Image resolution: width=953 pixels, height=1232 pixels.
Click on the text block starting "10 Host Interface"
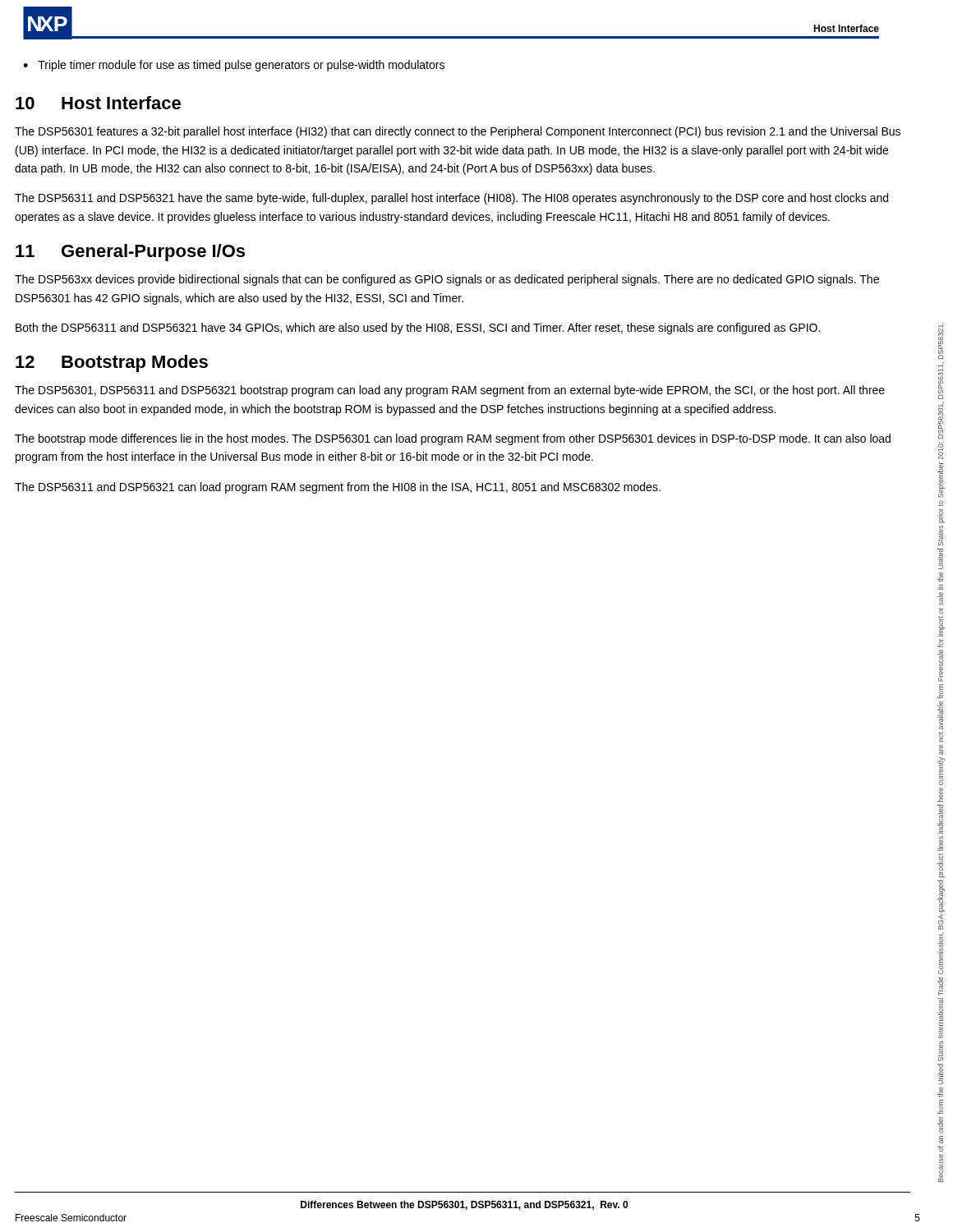pyautogui.click(x=98, y=104)
